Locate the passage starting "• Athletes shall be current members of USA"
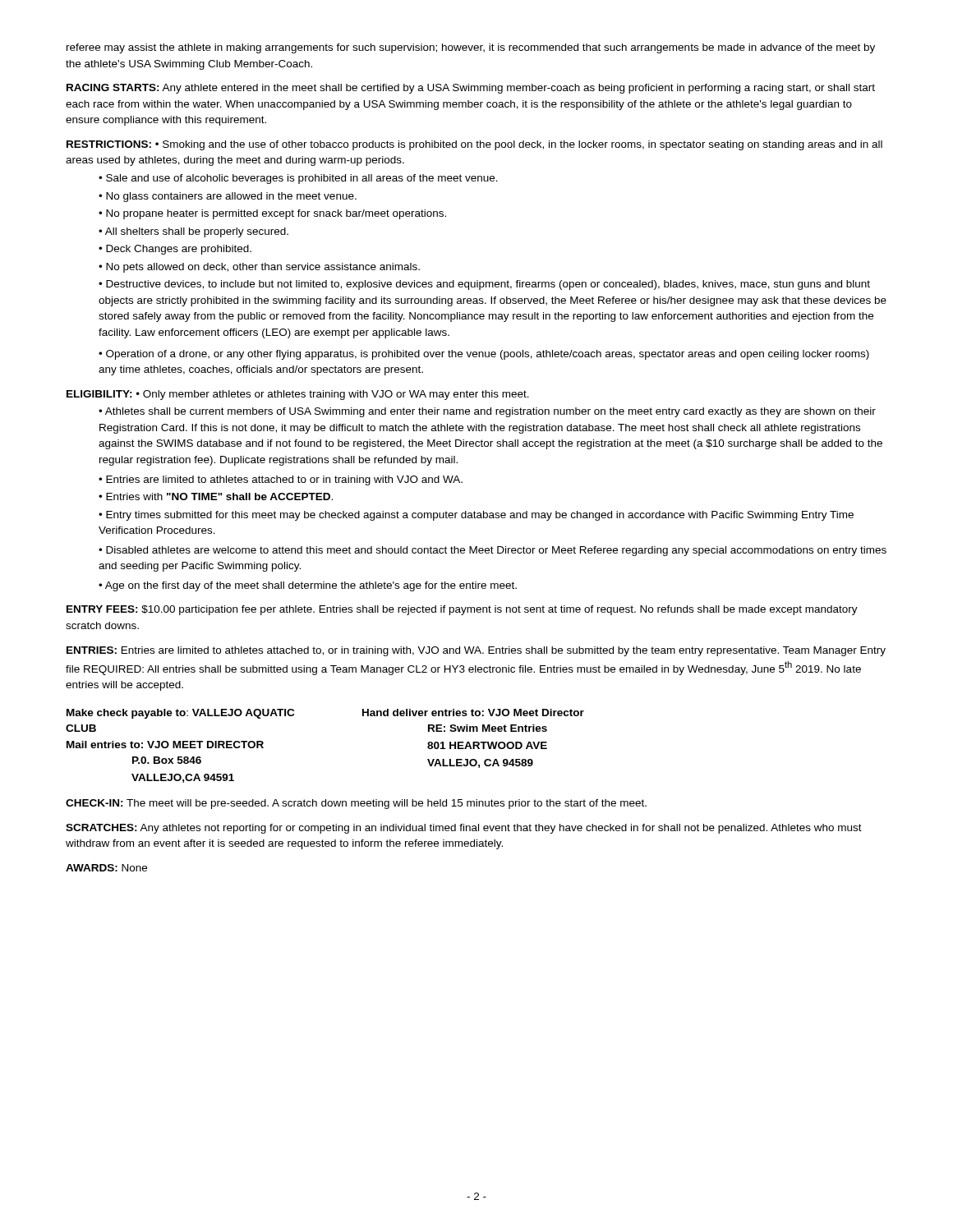 491,435
